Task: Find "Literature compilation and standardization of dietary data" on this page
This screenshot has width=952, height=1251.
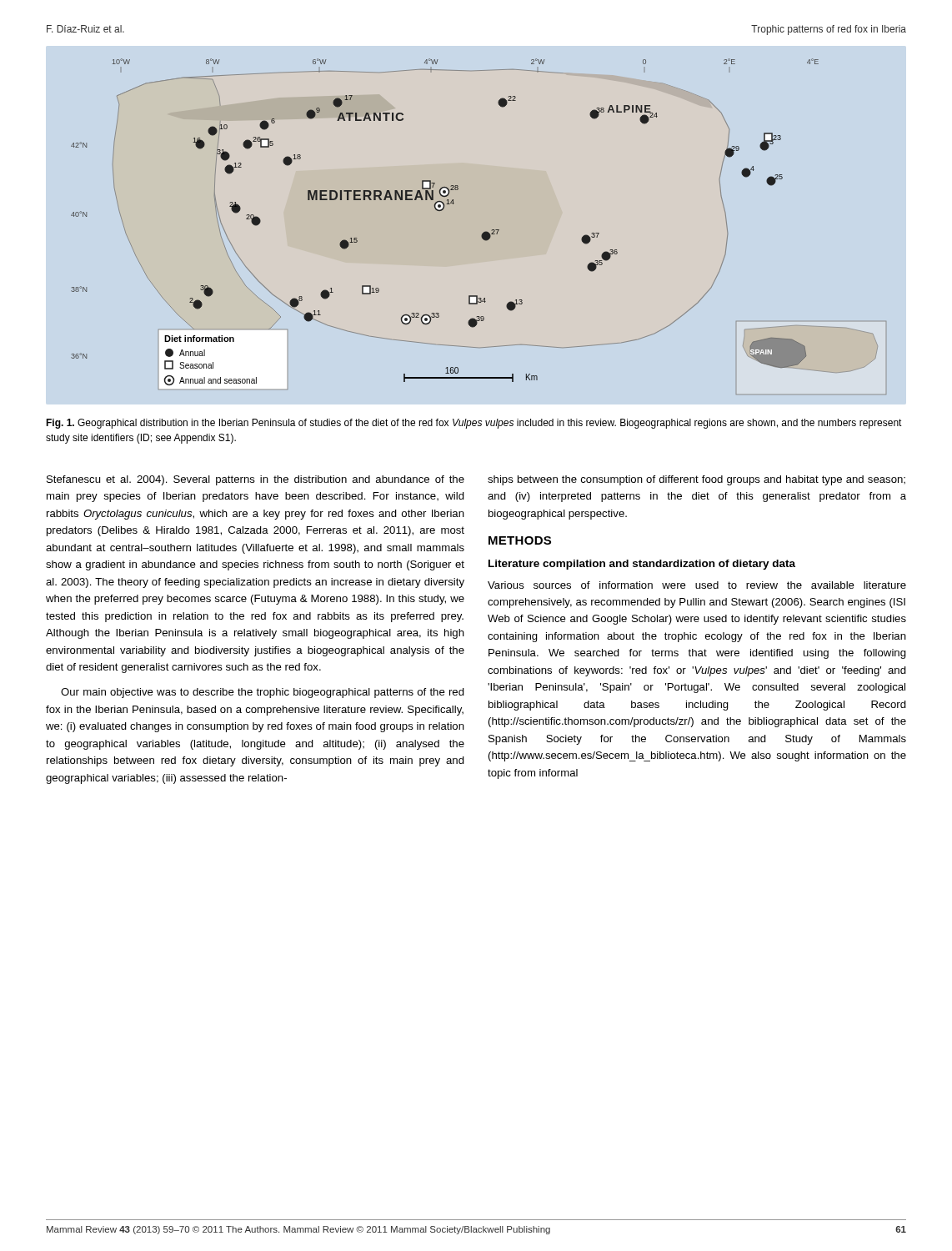Action: 642,563
